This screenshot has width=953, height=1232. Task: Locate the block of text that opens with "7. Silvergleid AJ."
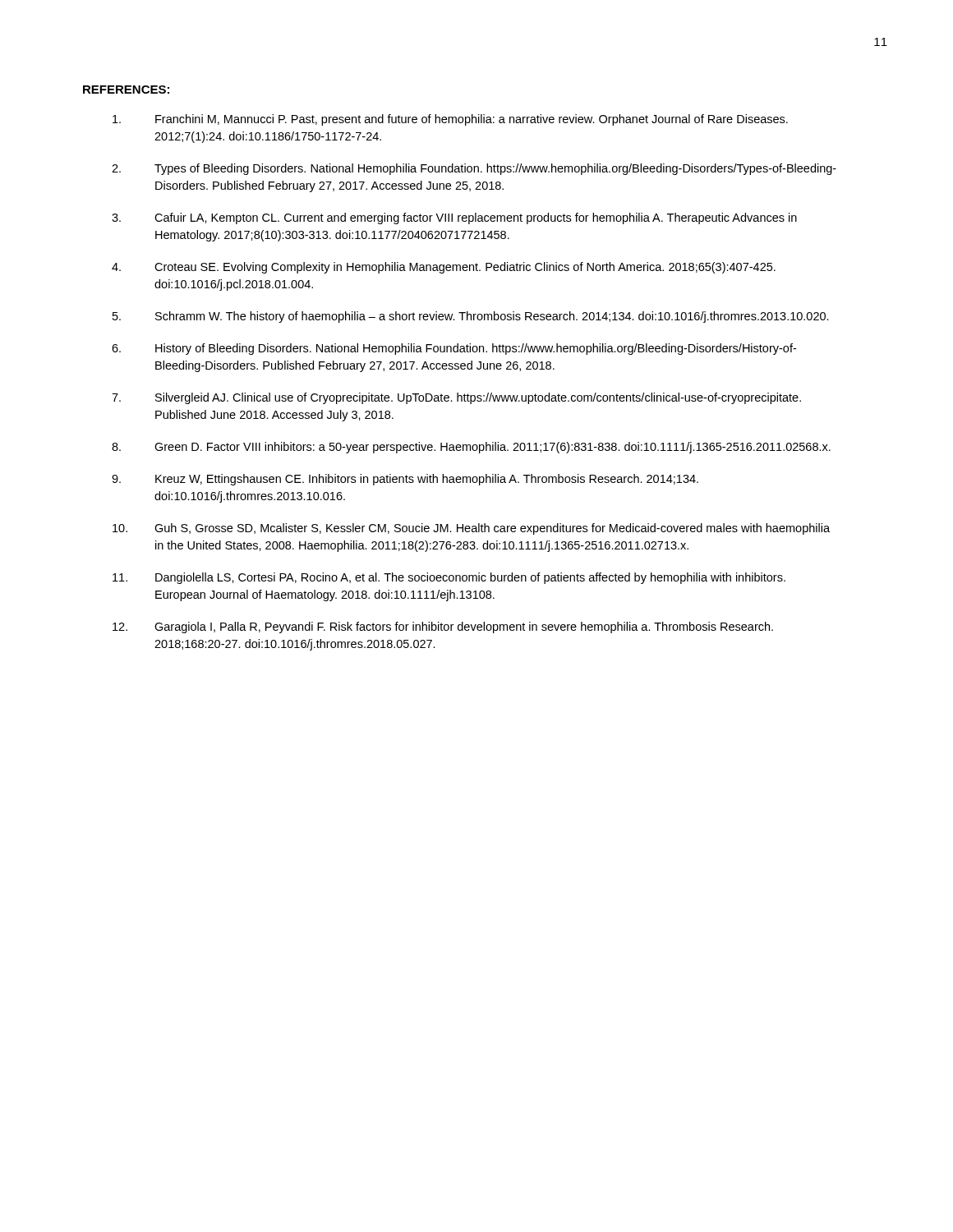460,407
